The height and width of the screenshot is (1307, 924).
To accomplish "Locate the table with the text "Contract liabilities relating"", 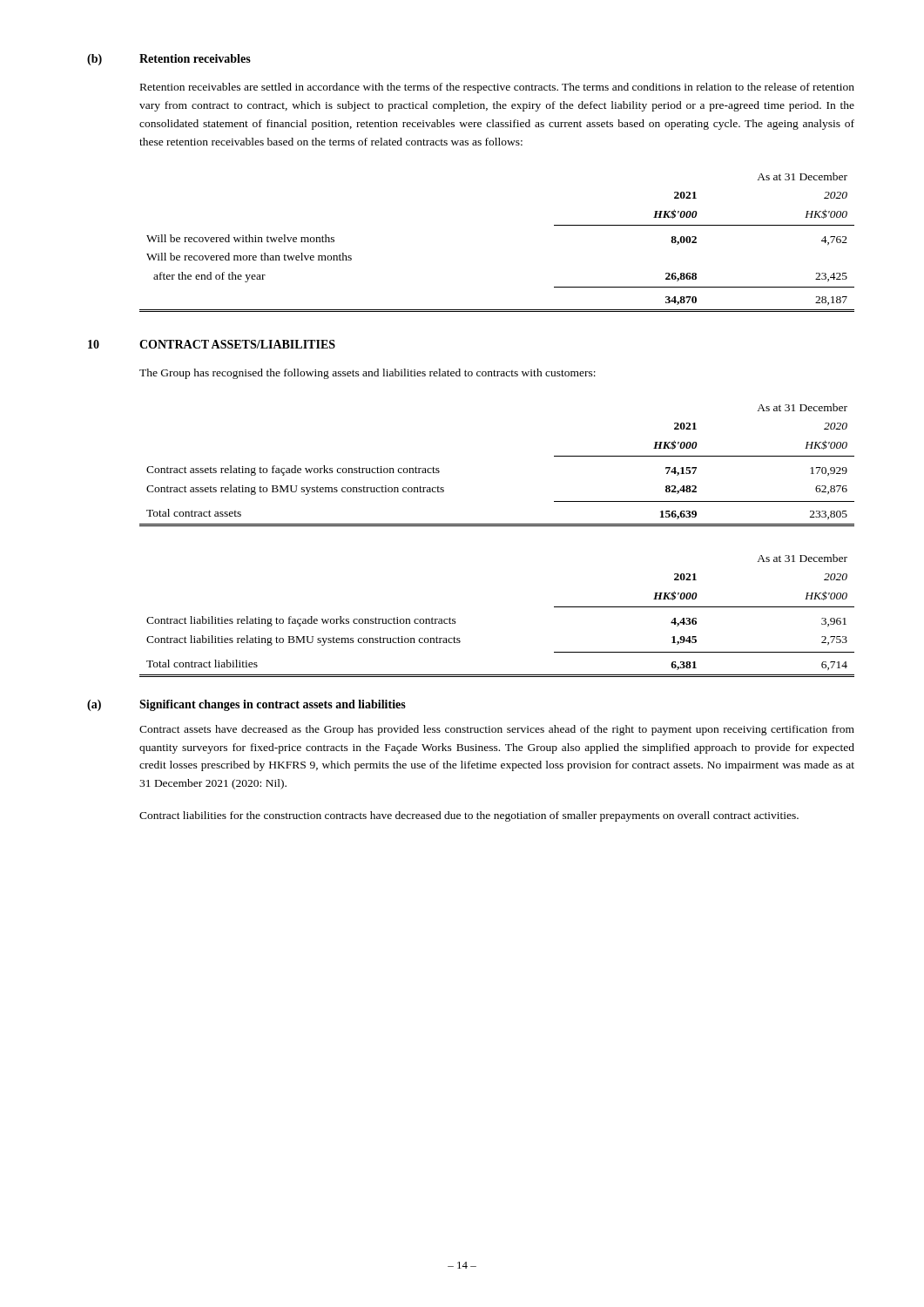I will coord(497,613).
